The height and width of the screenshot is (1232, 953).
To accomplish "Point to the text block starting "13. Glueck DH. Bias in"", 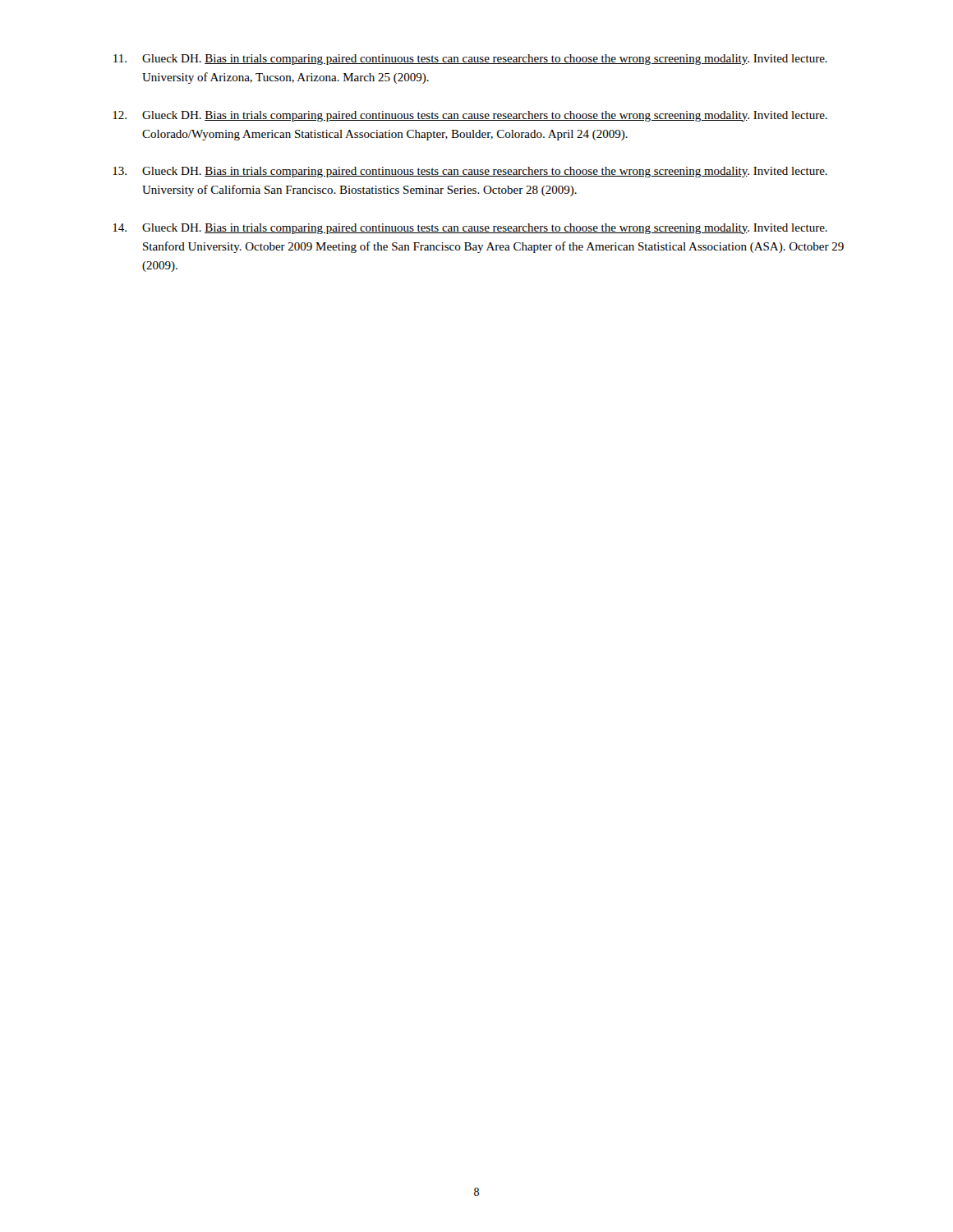I will click(476, 181).
